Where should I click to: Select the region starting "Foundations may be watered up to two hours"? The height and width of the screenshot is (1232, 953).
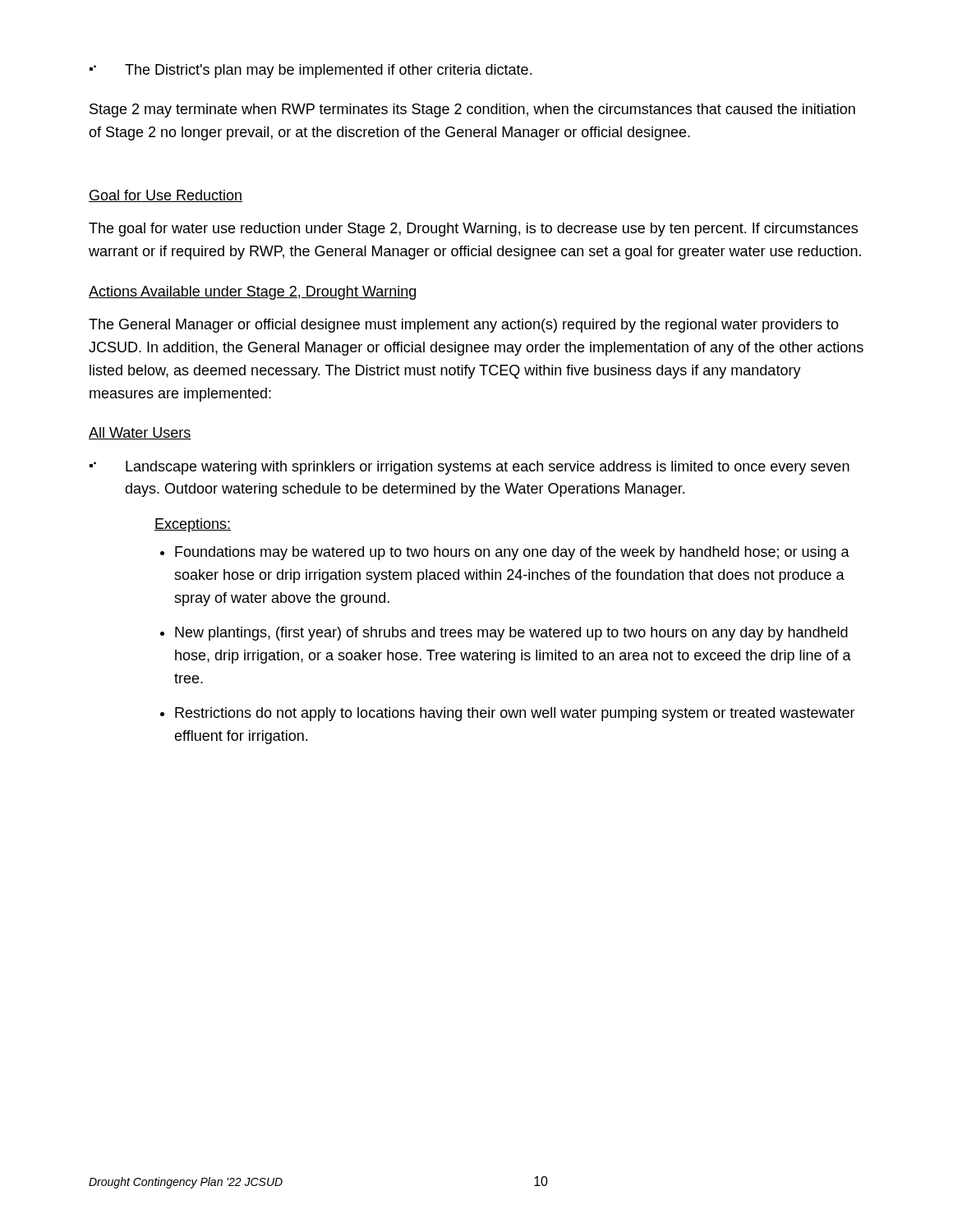[512, 575]
